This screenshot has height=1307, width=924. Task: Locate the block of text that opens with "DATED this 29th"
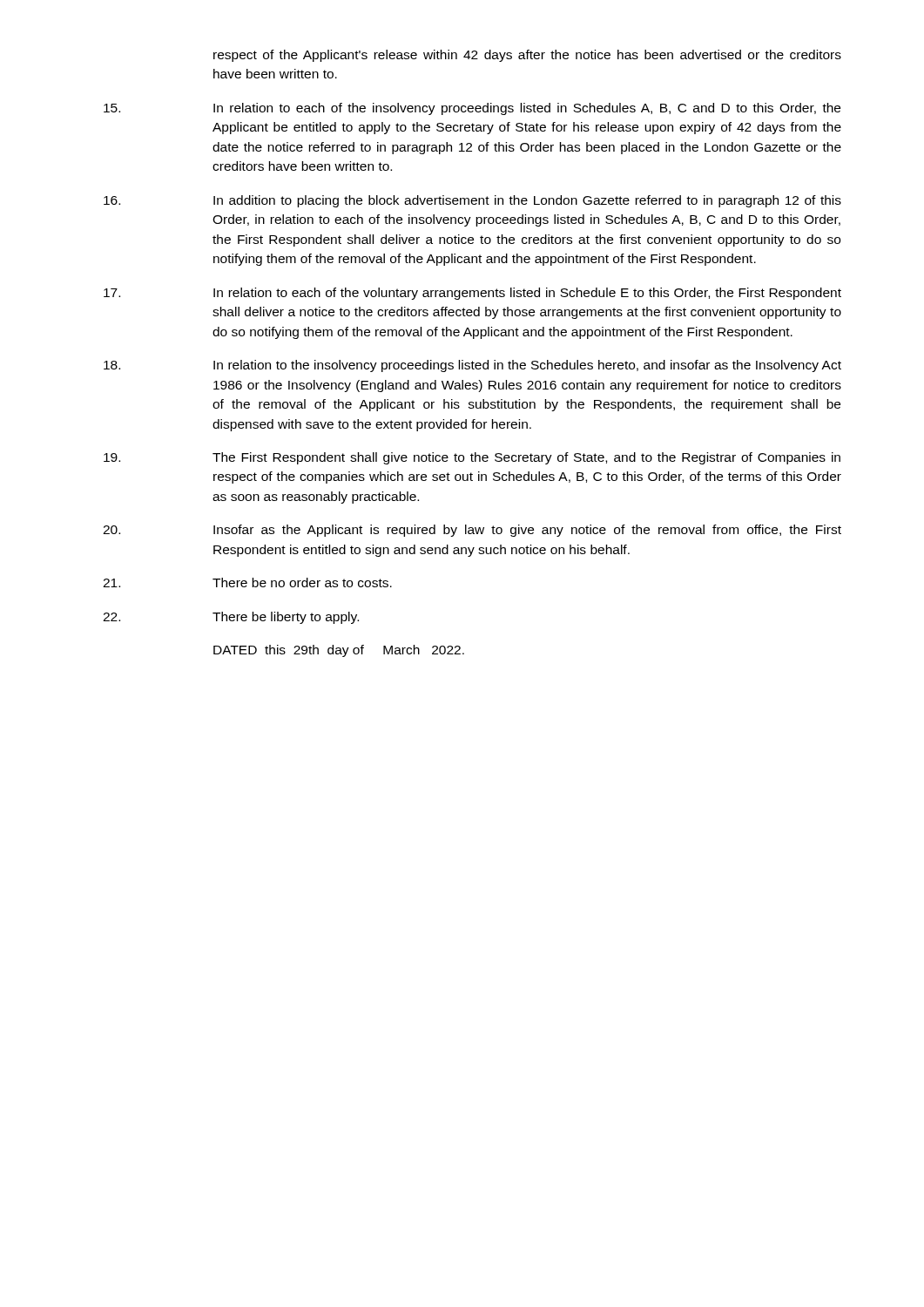339,650
